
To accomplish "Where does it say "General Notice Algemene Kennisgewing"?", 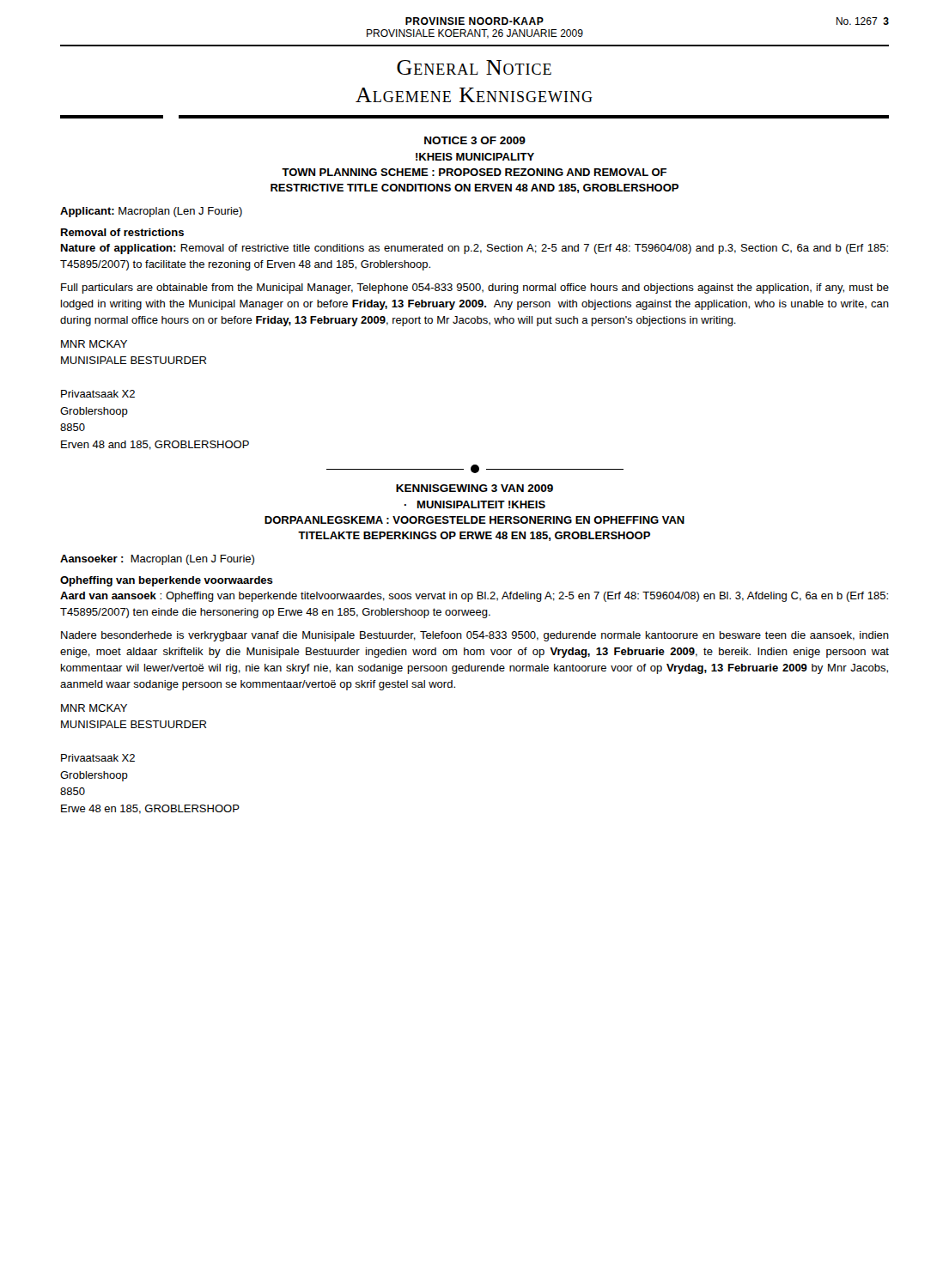I will [474, 82].
